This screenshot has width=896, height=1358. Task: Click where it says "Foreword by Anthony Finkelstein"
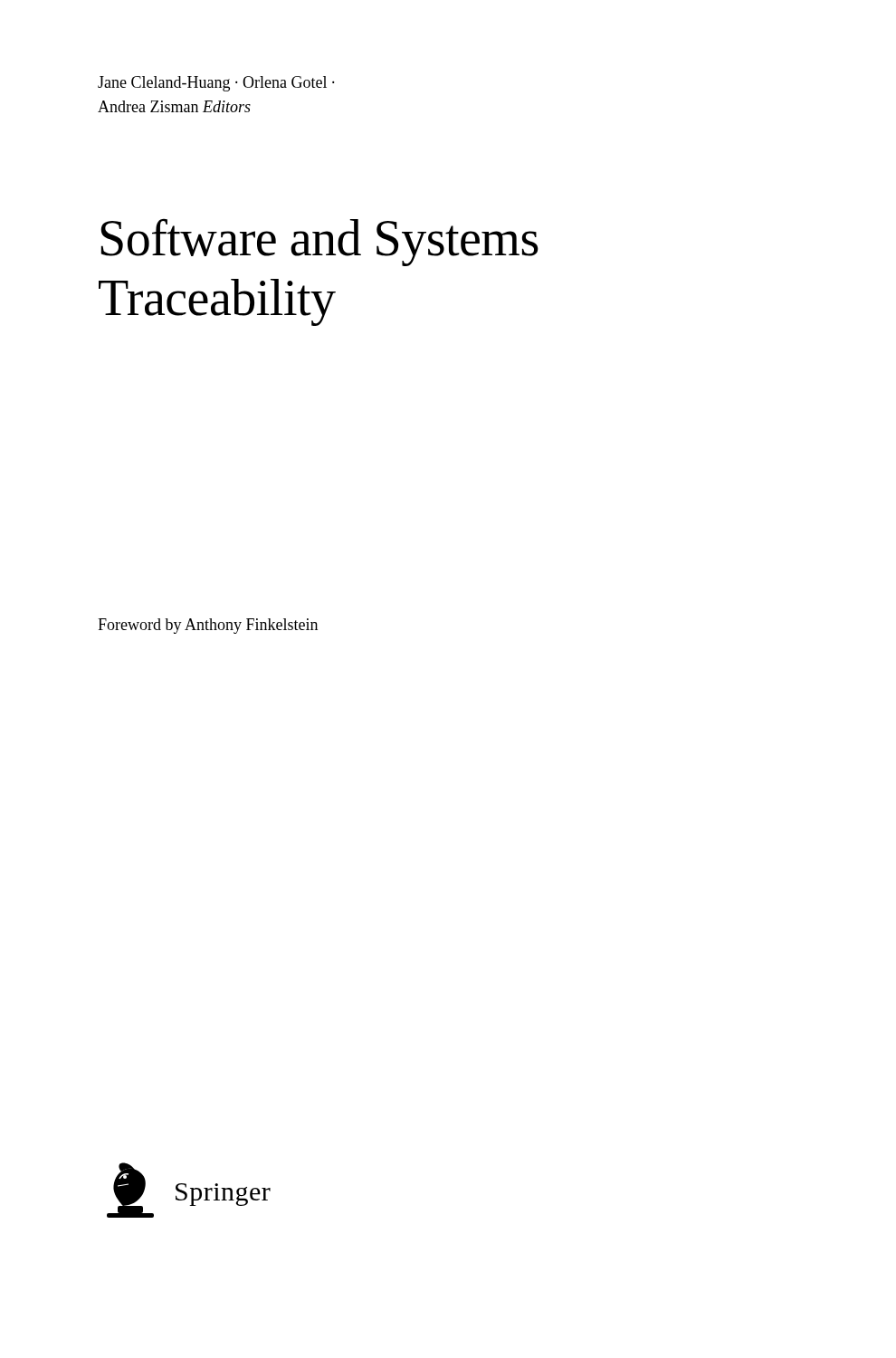click(x=208, y=625)
